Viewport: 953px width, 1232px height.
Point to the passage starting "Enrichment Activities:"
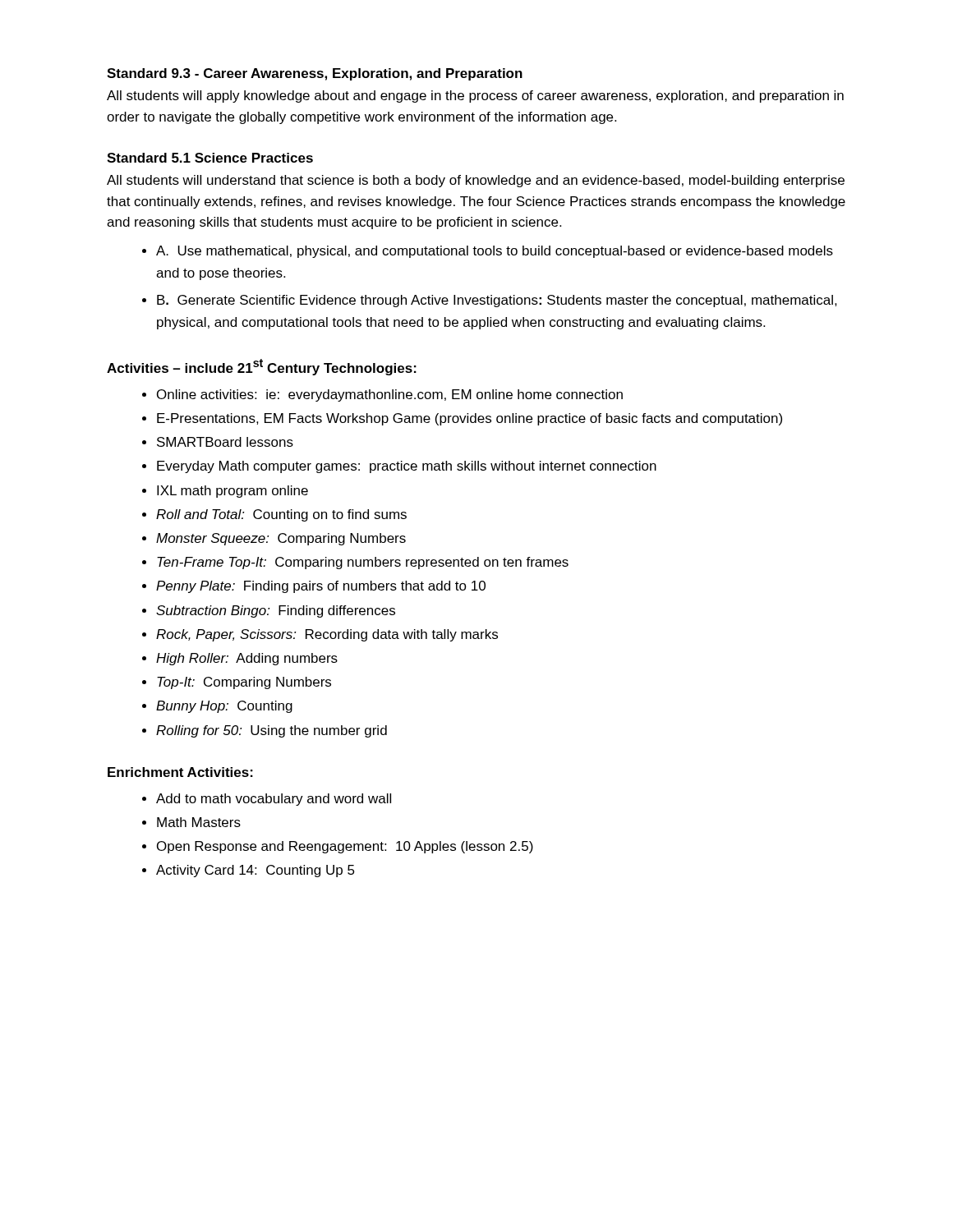pyautogui.click(x=180, y=772)
